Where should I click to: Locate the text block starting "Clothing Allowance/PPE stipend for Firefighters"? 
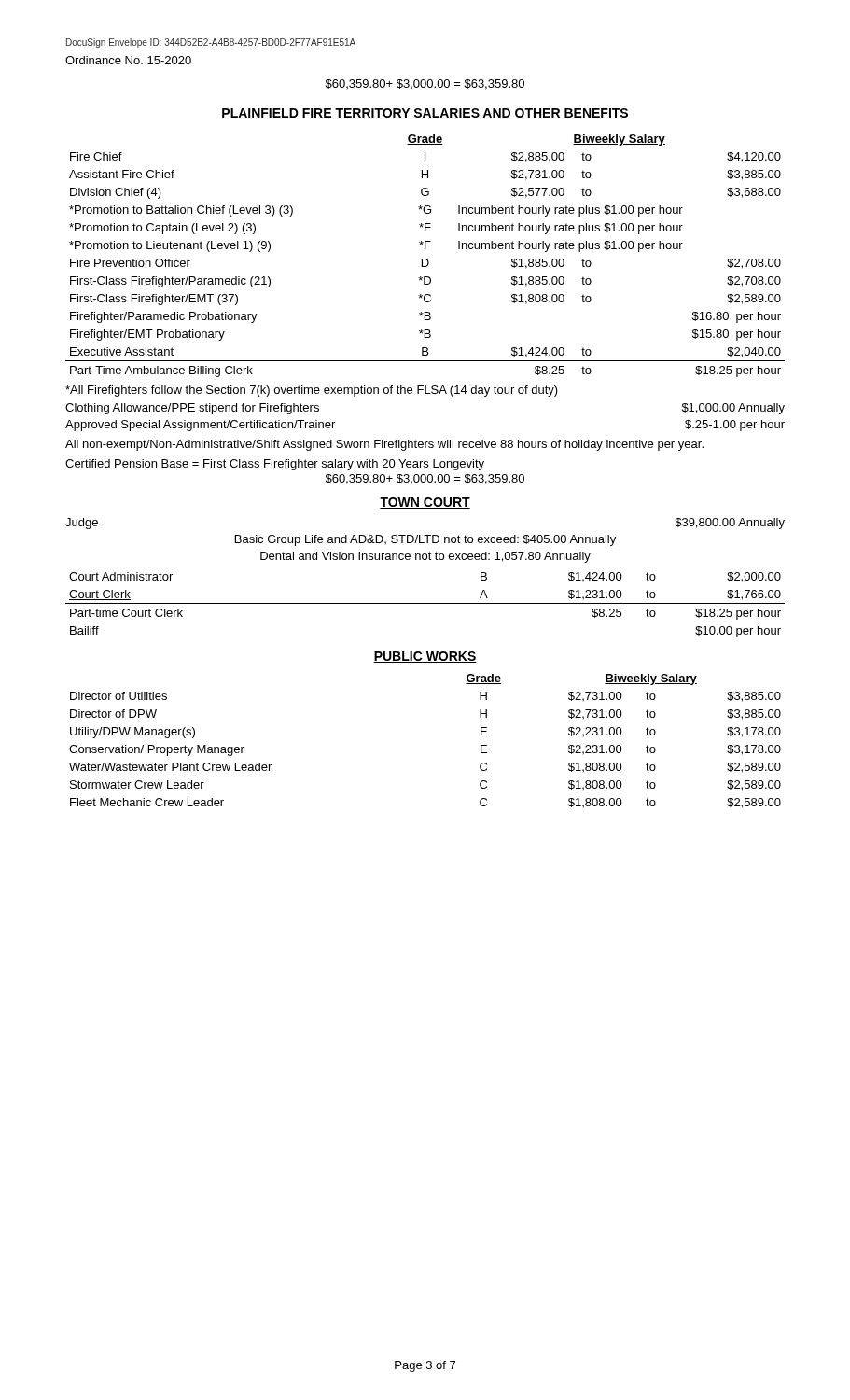point(192,407)
